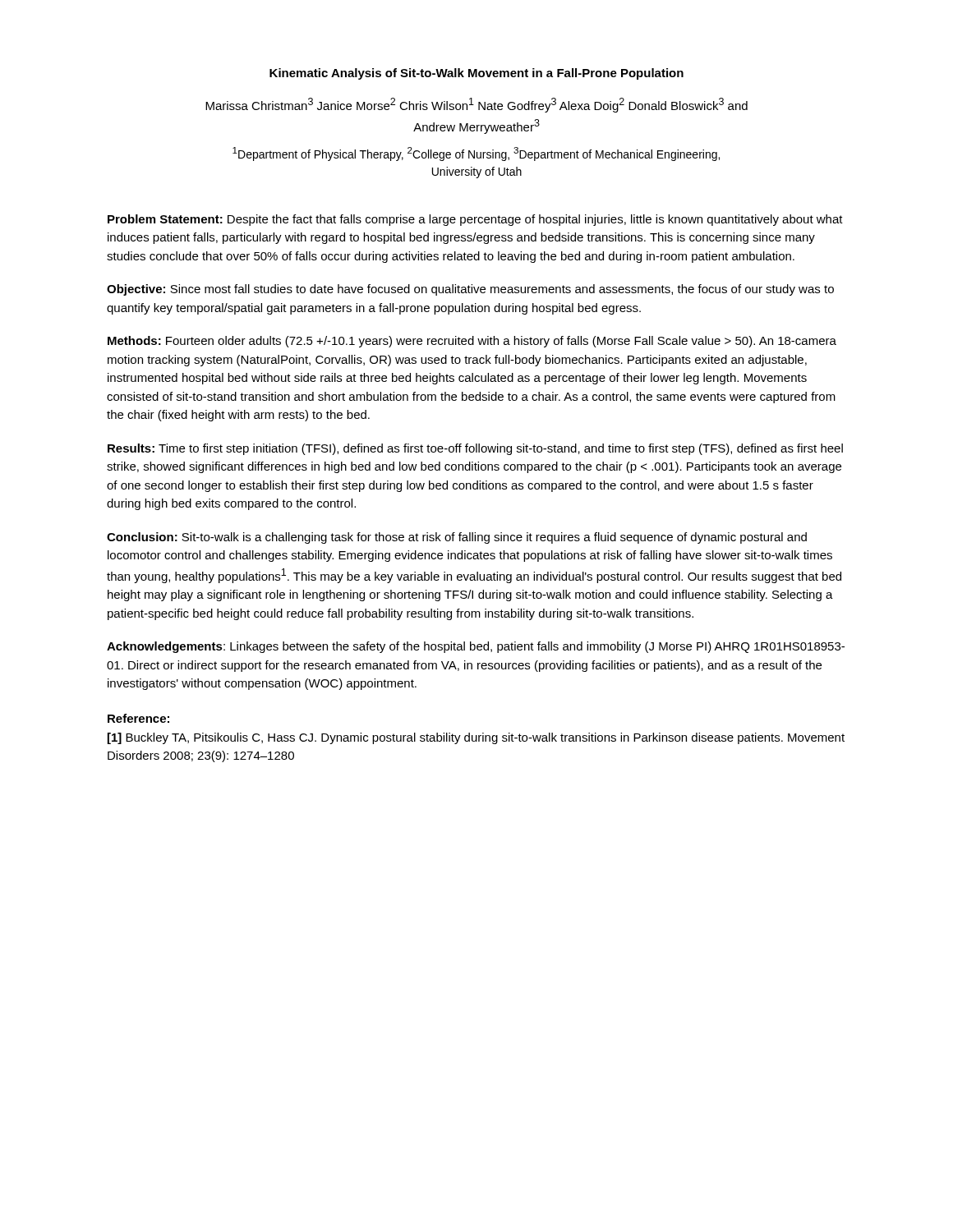Click the passage that begins "Problem Statement: Despite the fact"
The height and width of the screenshot is (1232, 953).
(x=476, y=238)
